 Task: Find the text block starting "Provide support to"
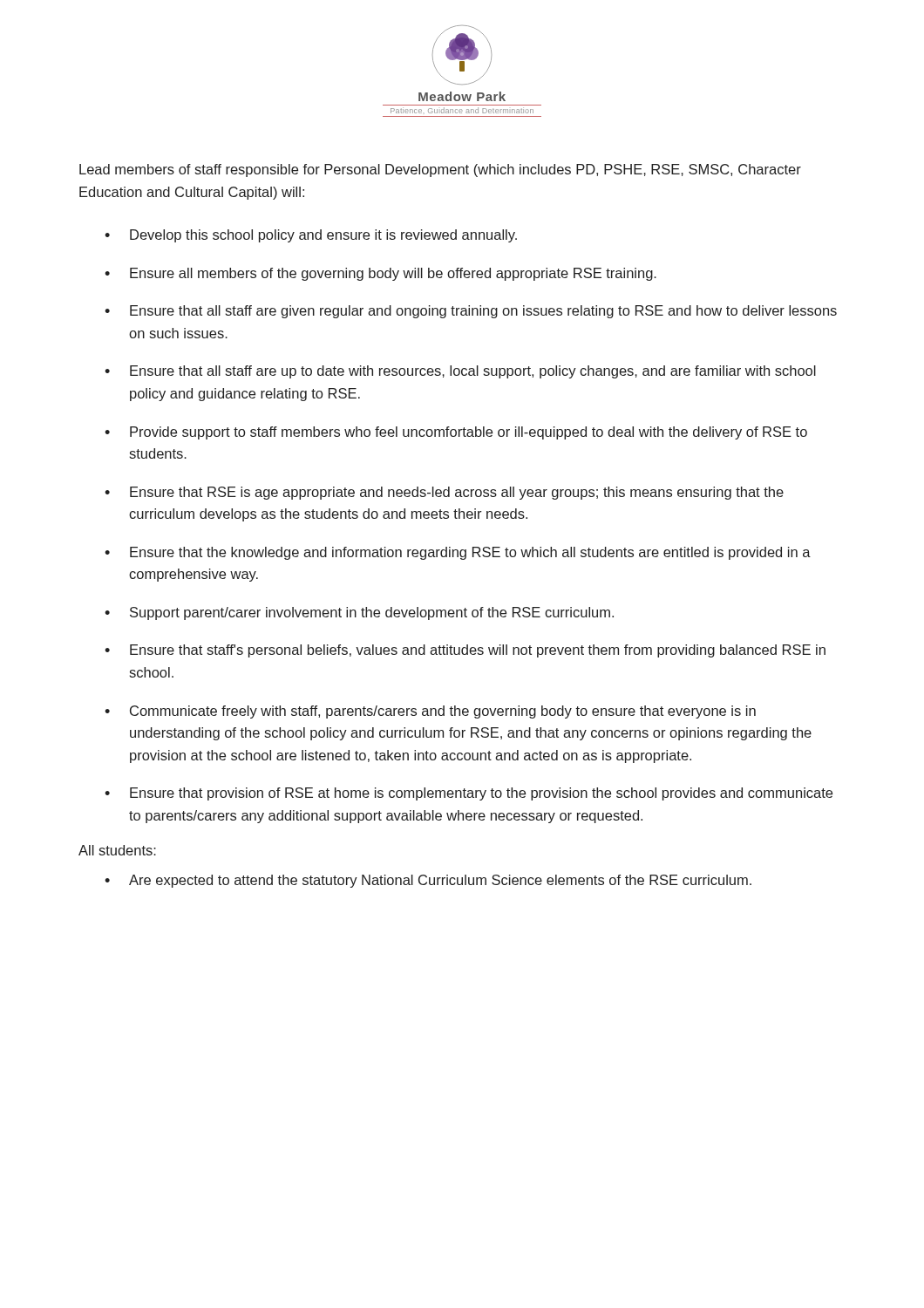tap(468, 442)
